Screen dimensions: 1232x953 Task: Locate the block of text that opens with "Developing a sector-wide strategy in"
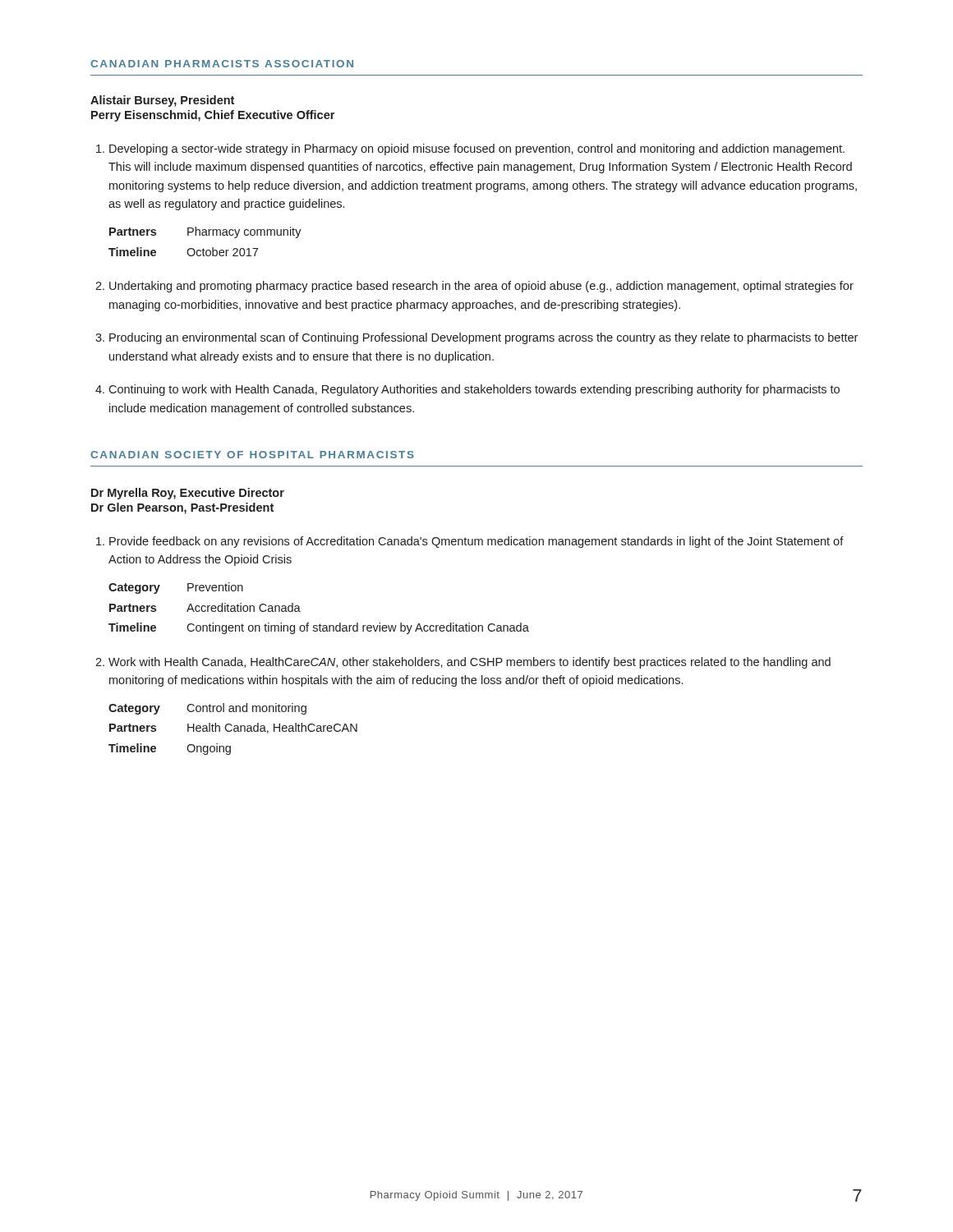[477, 149]
